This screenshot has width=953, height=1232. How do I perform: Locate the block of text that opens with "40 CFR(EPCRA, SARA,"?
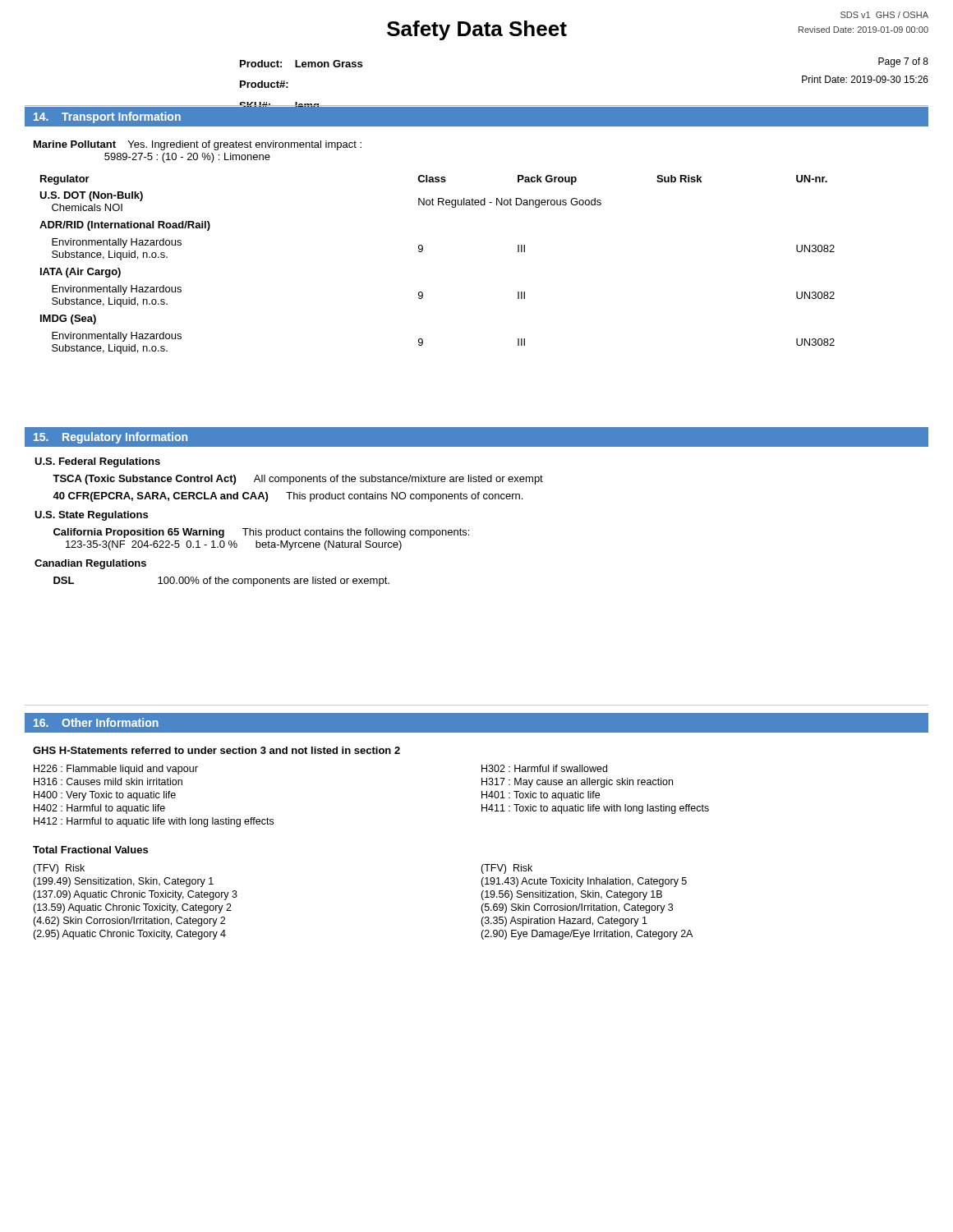(282, 496)
